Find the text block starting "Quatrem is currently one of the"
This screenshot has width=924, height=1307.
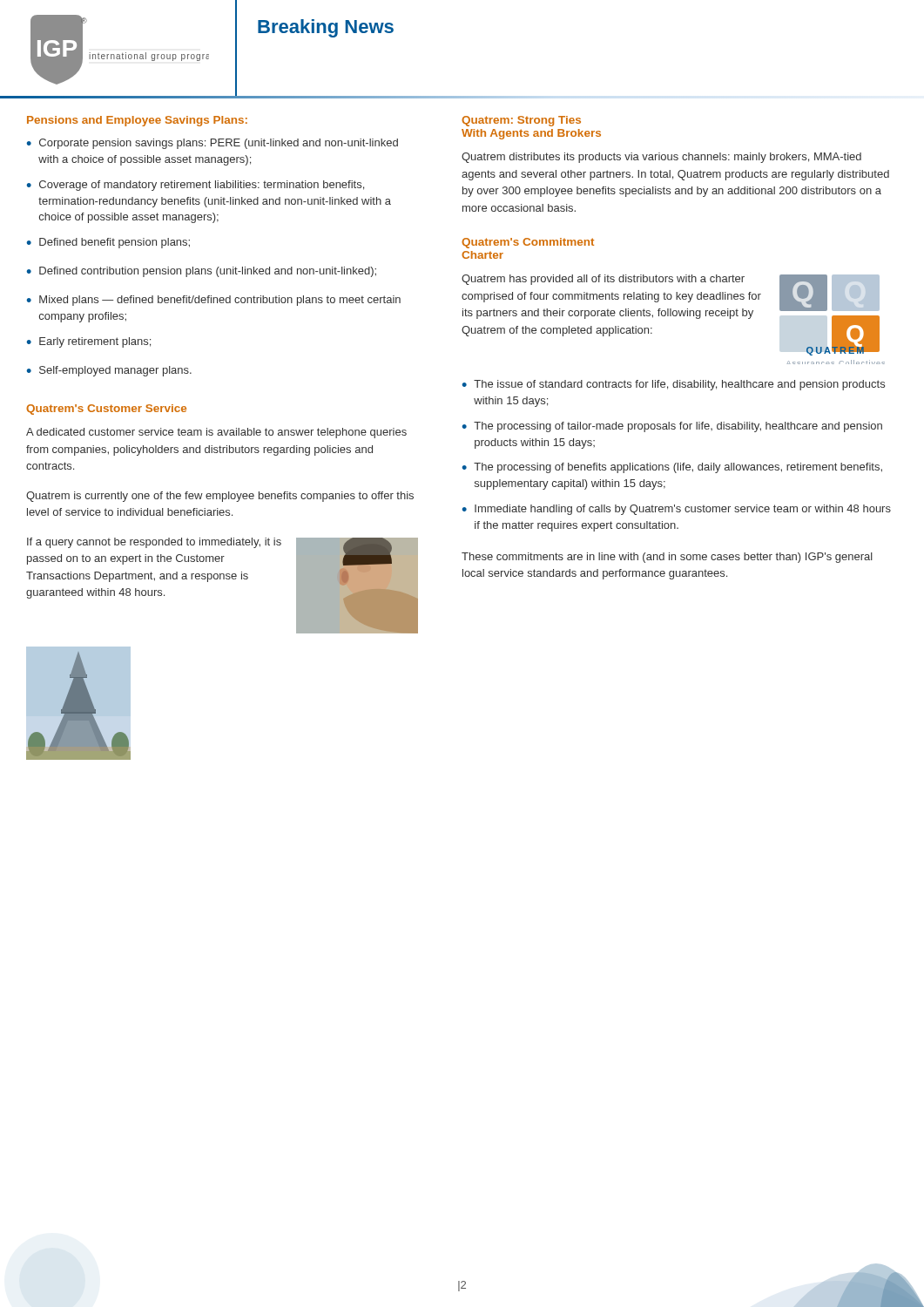coord(220,504)
